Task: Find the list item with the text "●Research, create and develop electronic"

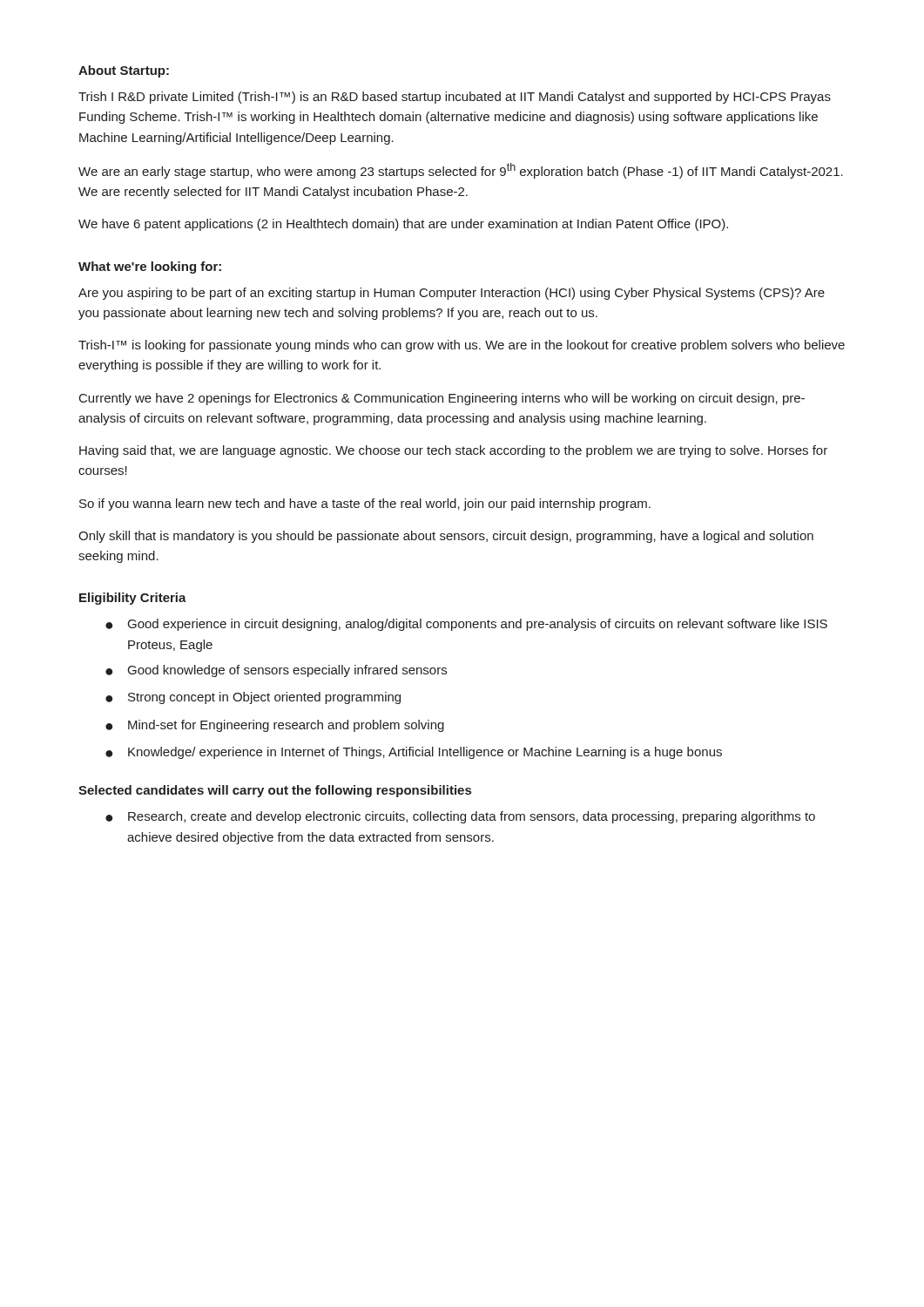Action: pos(475,827)
